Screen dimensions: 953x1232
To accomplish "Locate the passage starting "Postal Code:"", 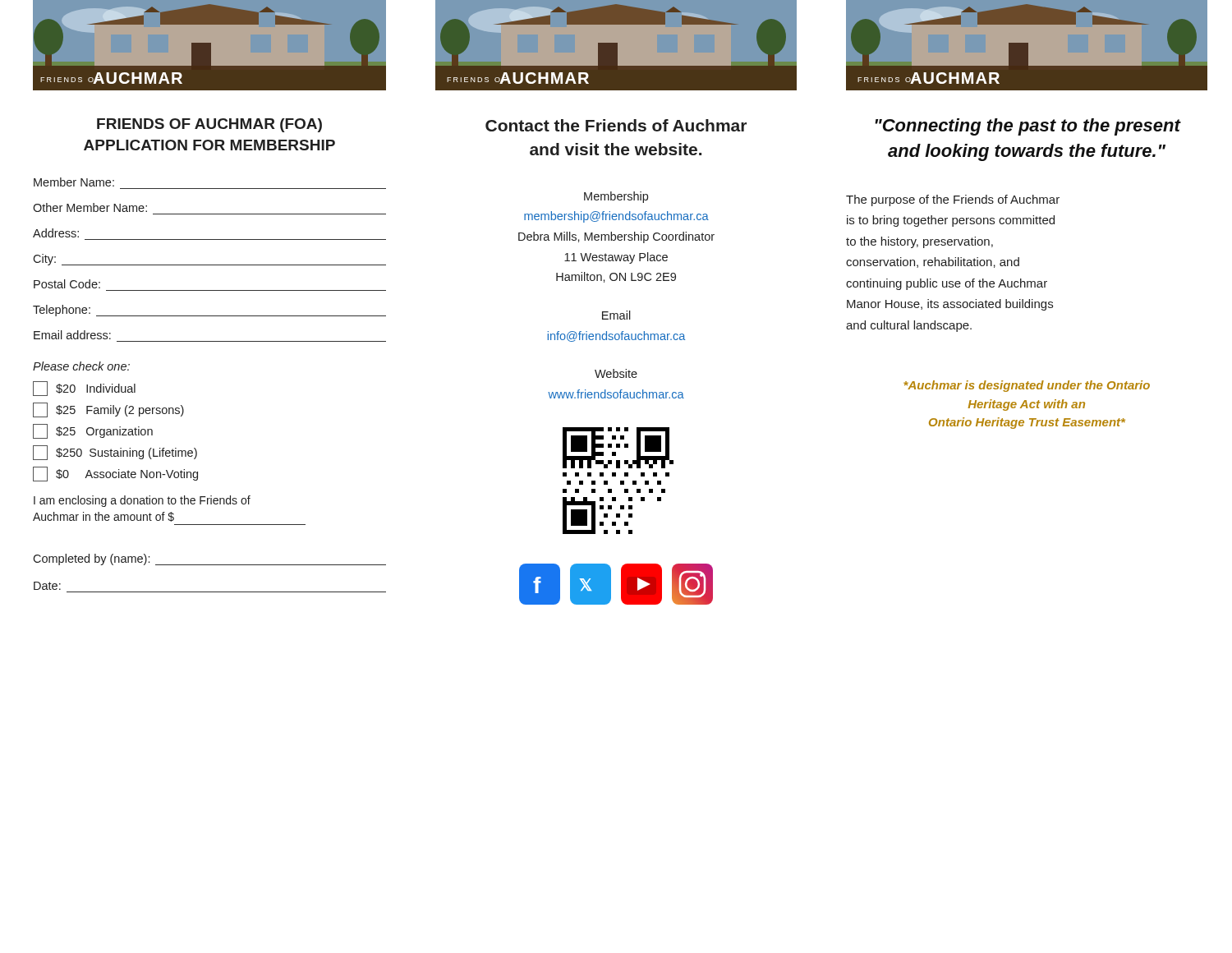I will [209, 283].
